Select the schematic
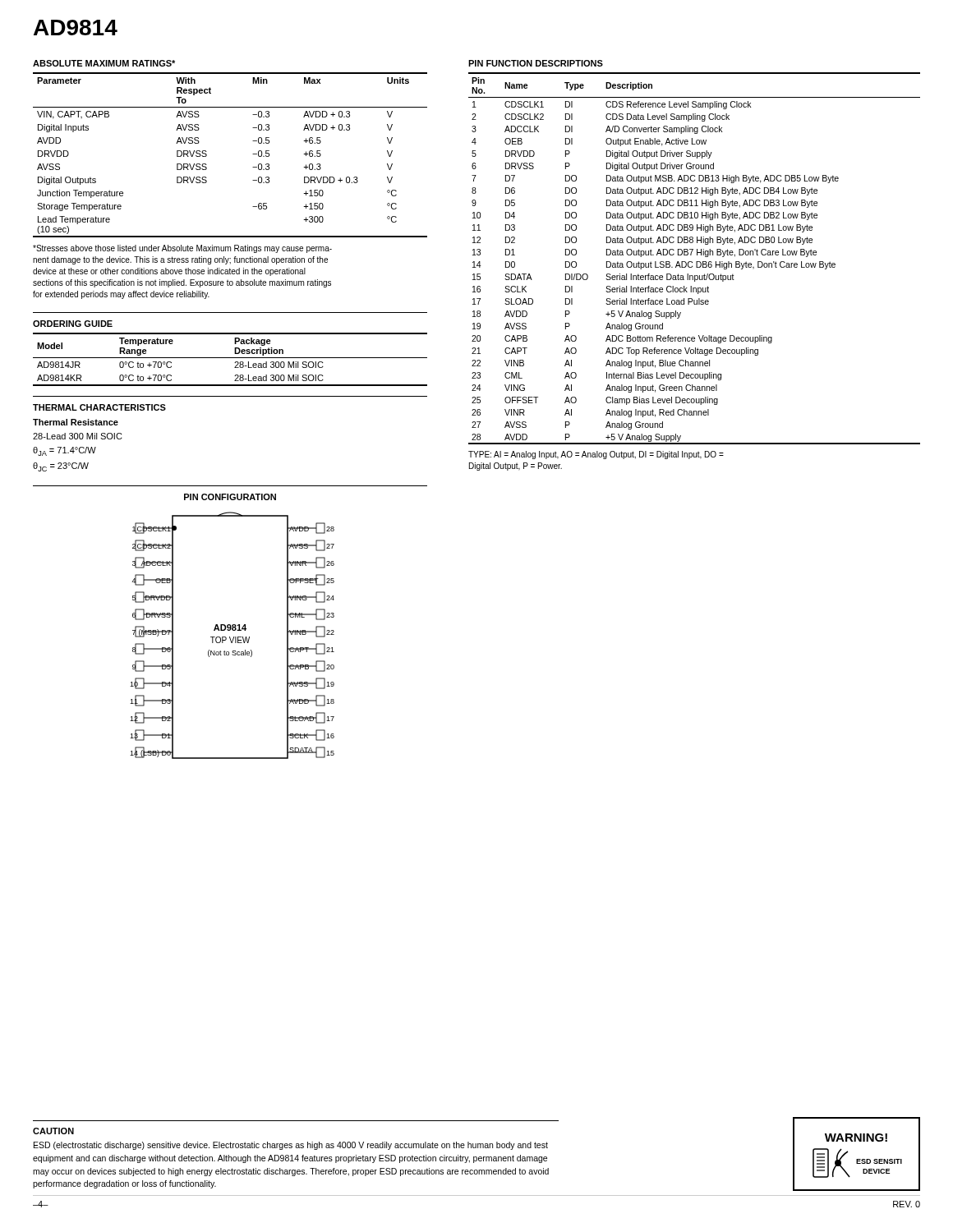This screenshot has height=1232, width=953. (x=230, y=639)
